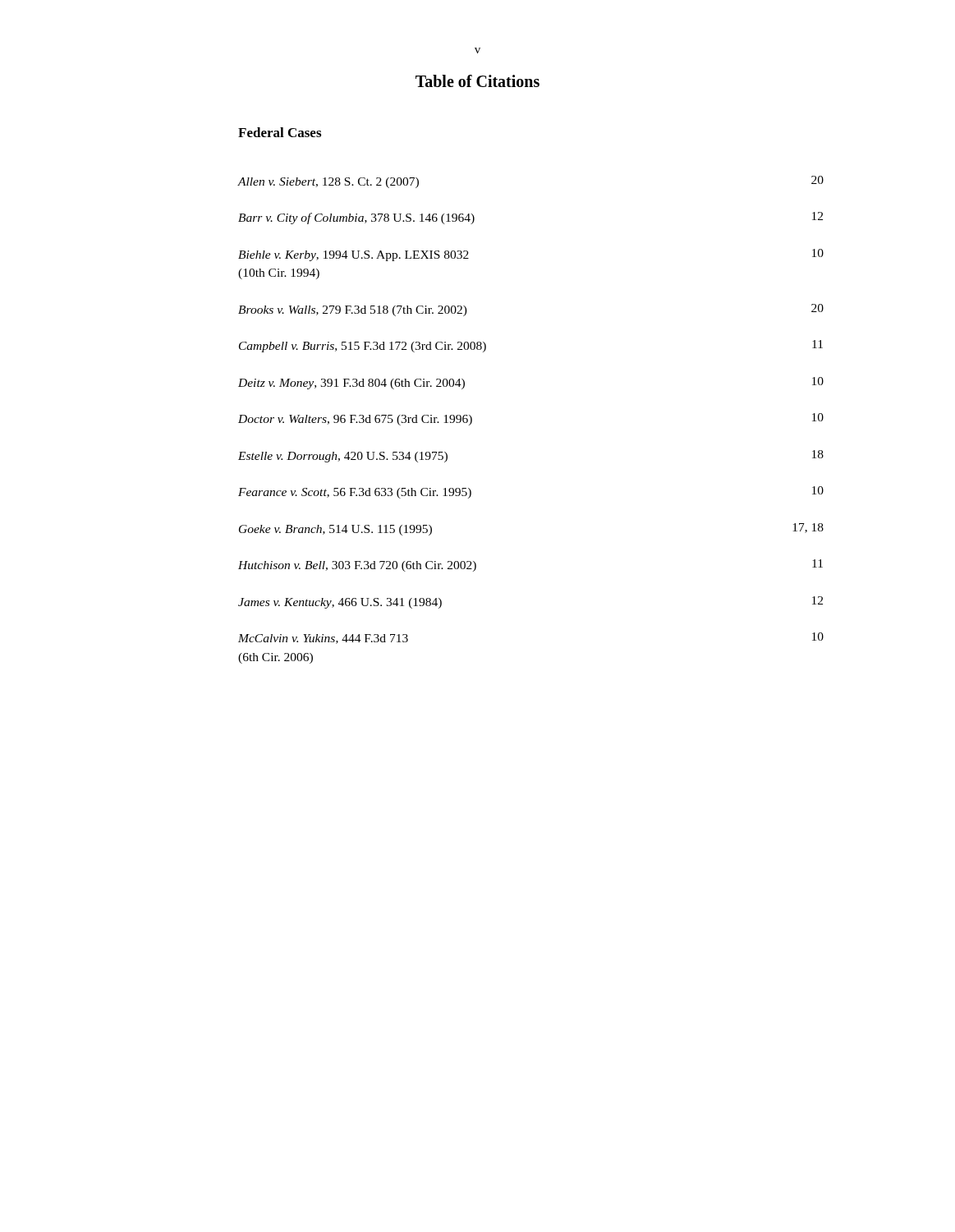This screenshot has height=1232, width=955.
Task: Select the text starting "McCalvin v. Yukins, 444 F.3d"
Action: tap(319, 638)
